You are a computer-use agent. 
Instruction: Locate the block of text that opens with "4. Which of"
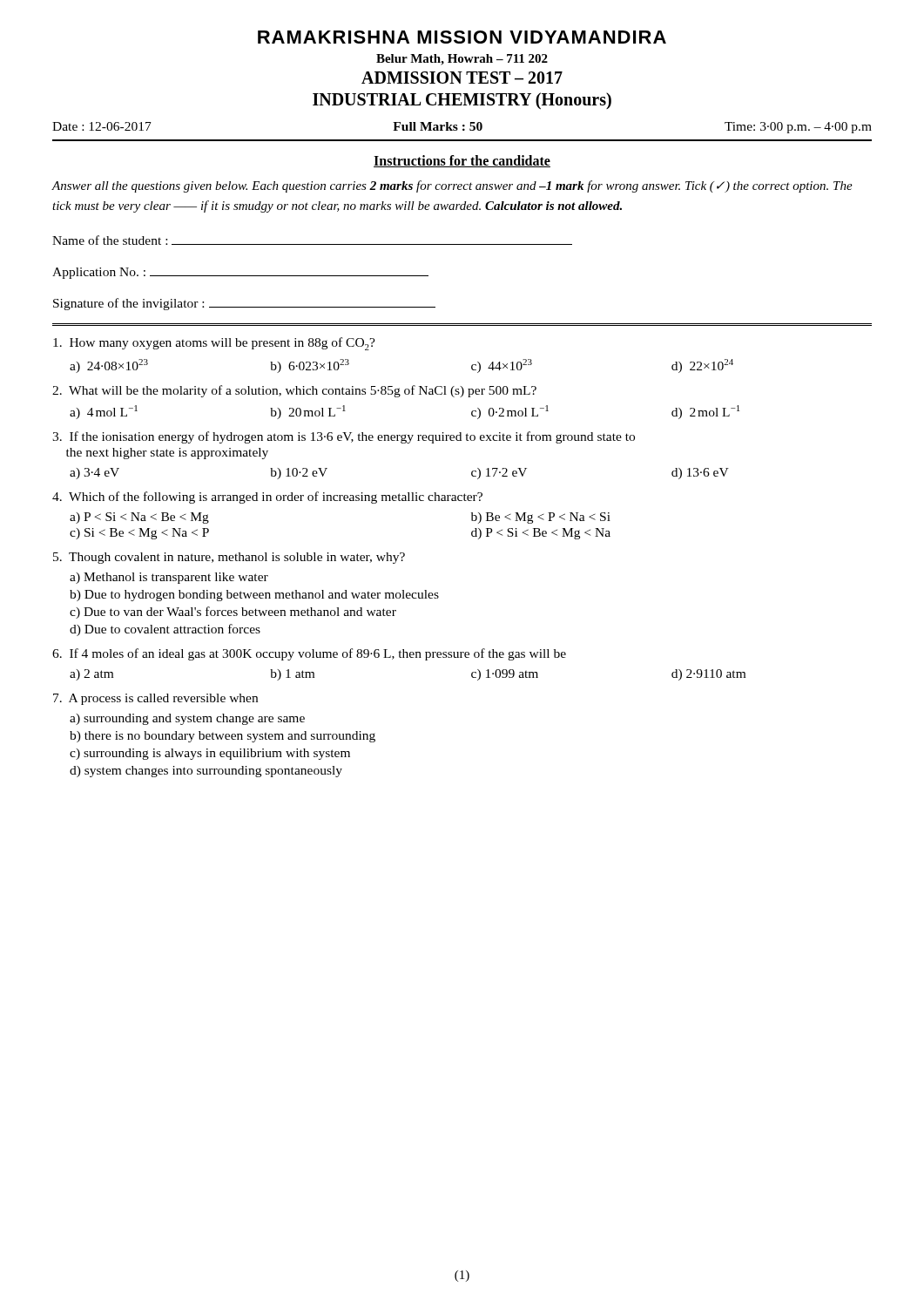pos(462,514)
